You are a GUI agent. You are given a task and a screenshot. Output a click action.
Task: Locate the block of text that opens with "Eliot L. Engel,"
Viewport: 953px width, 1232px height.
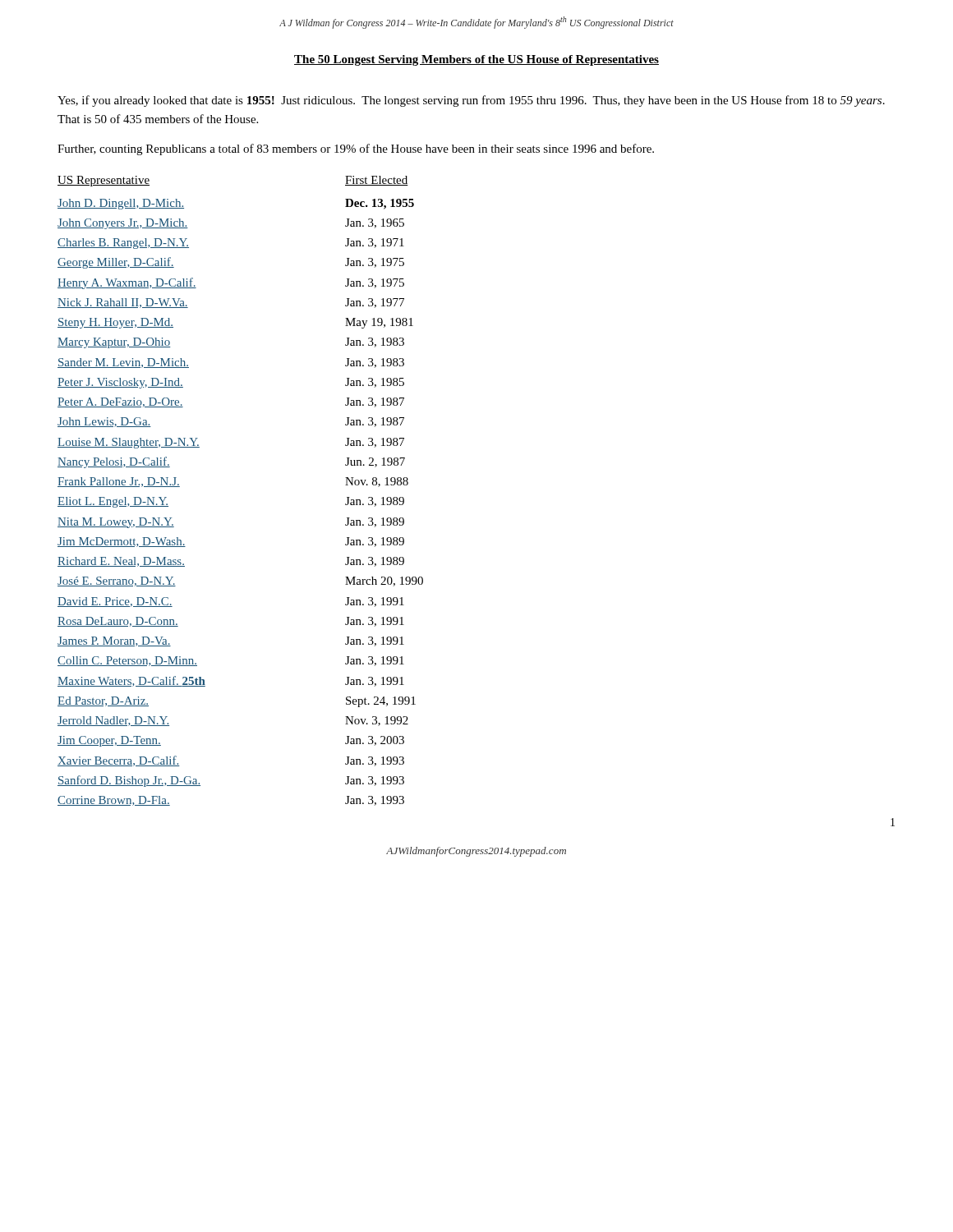pos(120,502)
